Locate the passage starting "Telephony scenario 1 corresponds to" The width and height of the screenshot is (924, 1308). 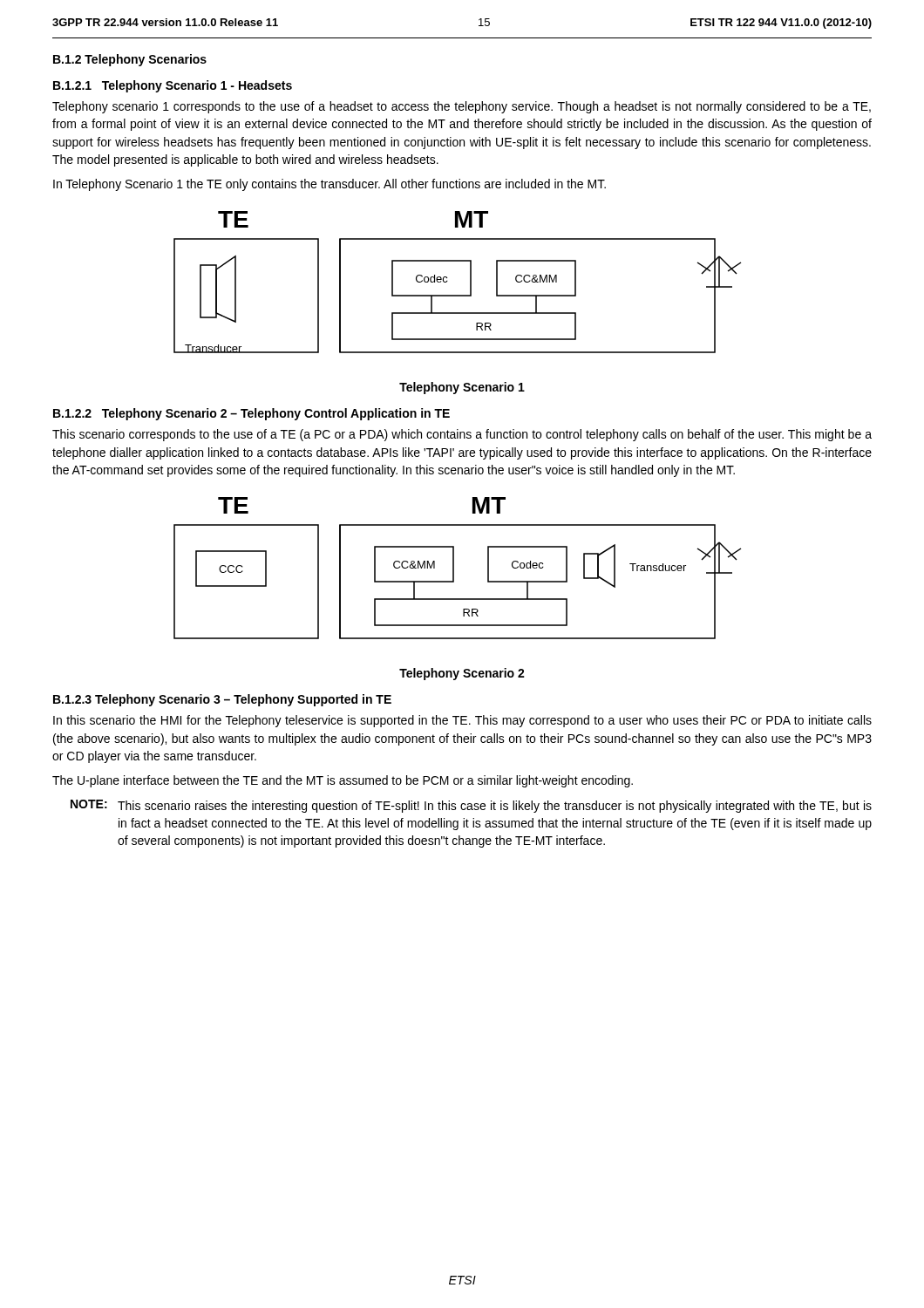tap(462, 133)
